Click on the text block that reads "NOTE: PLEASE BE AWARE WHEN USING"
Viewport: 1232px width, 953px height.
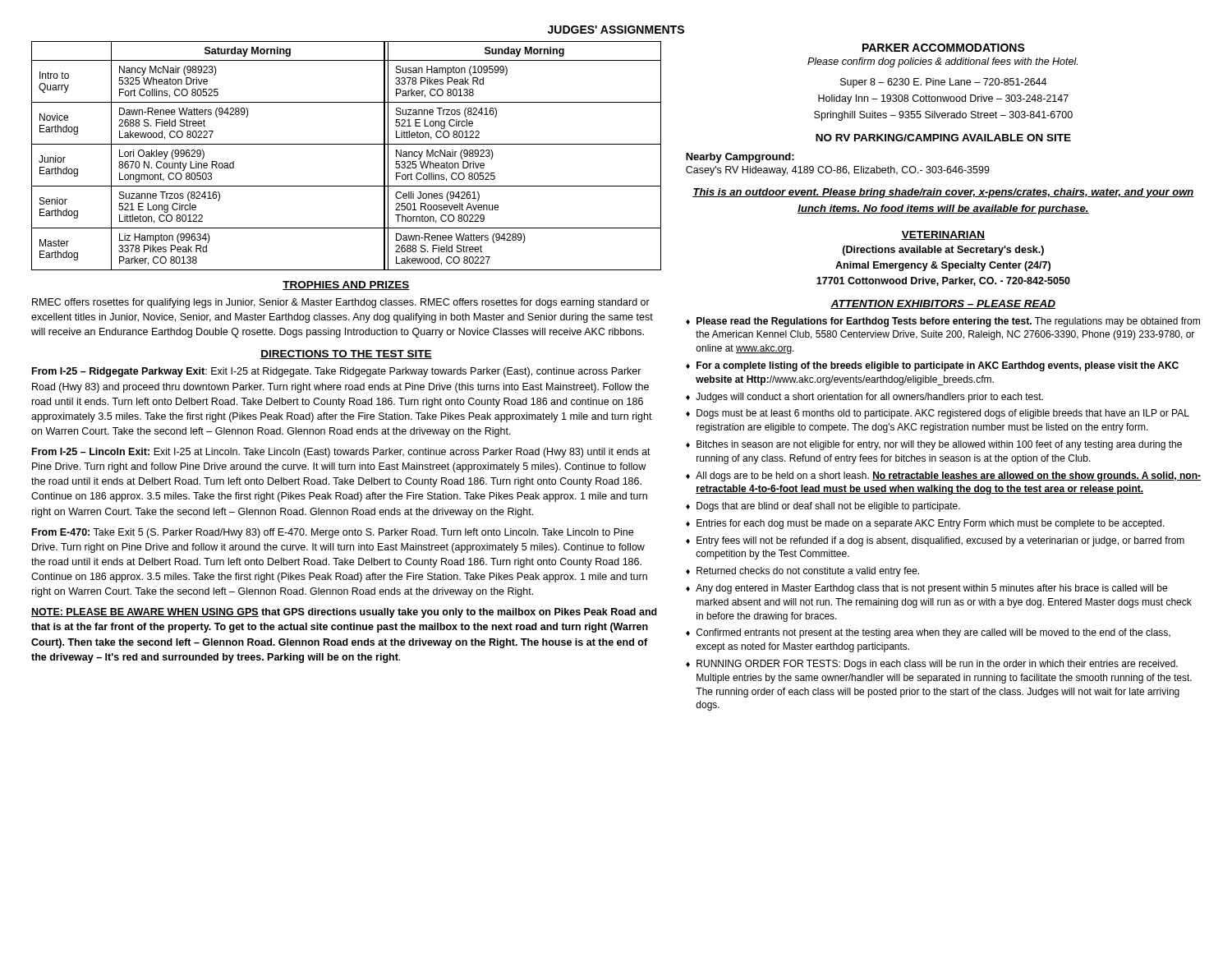tap(344, 635)
